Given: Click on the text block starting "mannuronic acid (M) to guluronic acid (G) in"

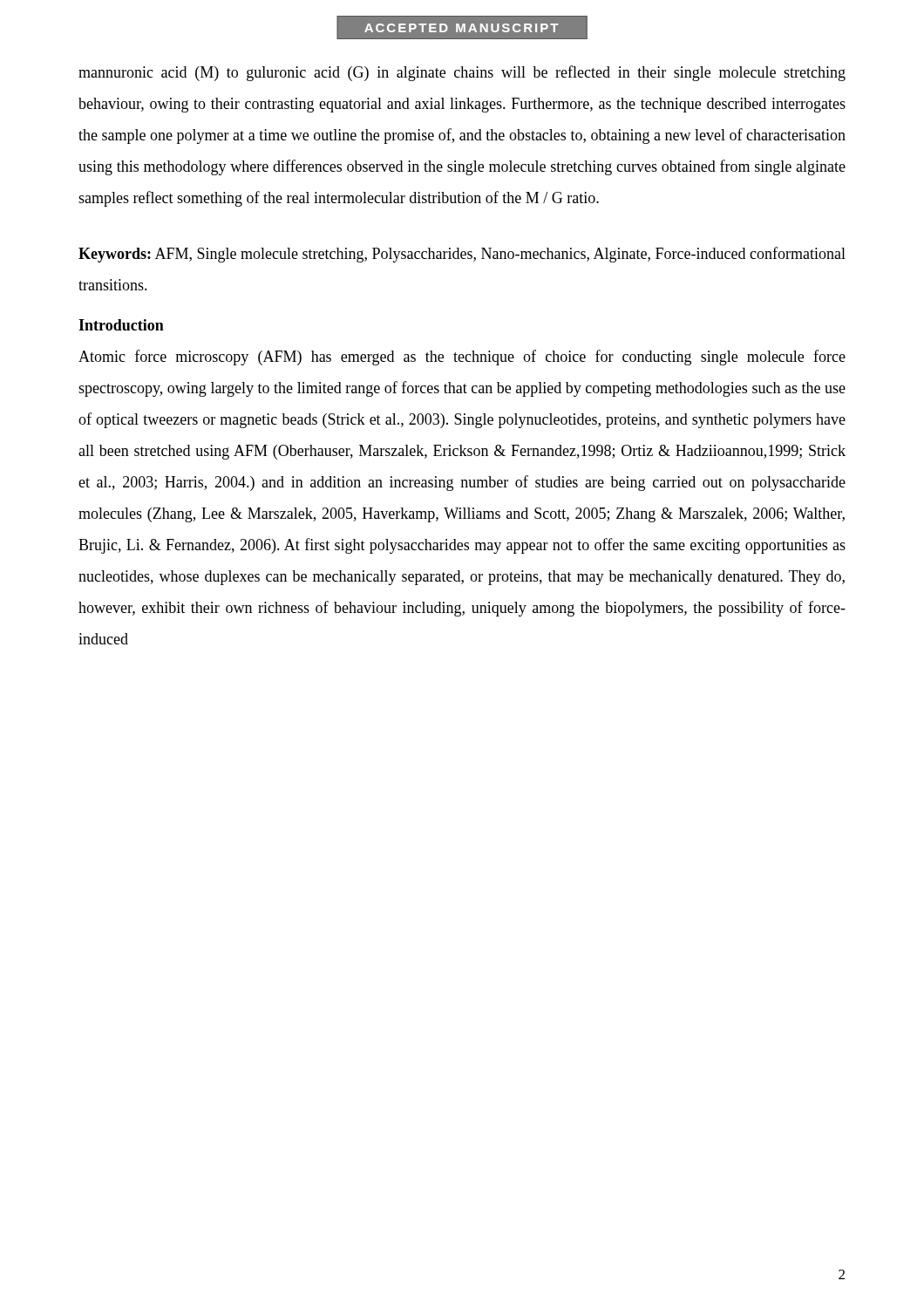Looking at the screenshot, I should 462,135.
